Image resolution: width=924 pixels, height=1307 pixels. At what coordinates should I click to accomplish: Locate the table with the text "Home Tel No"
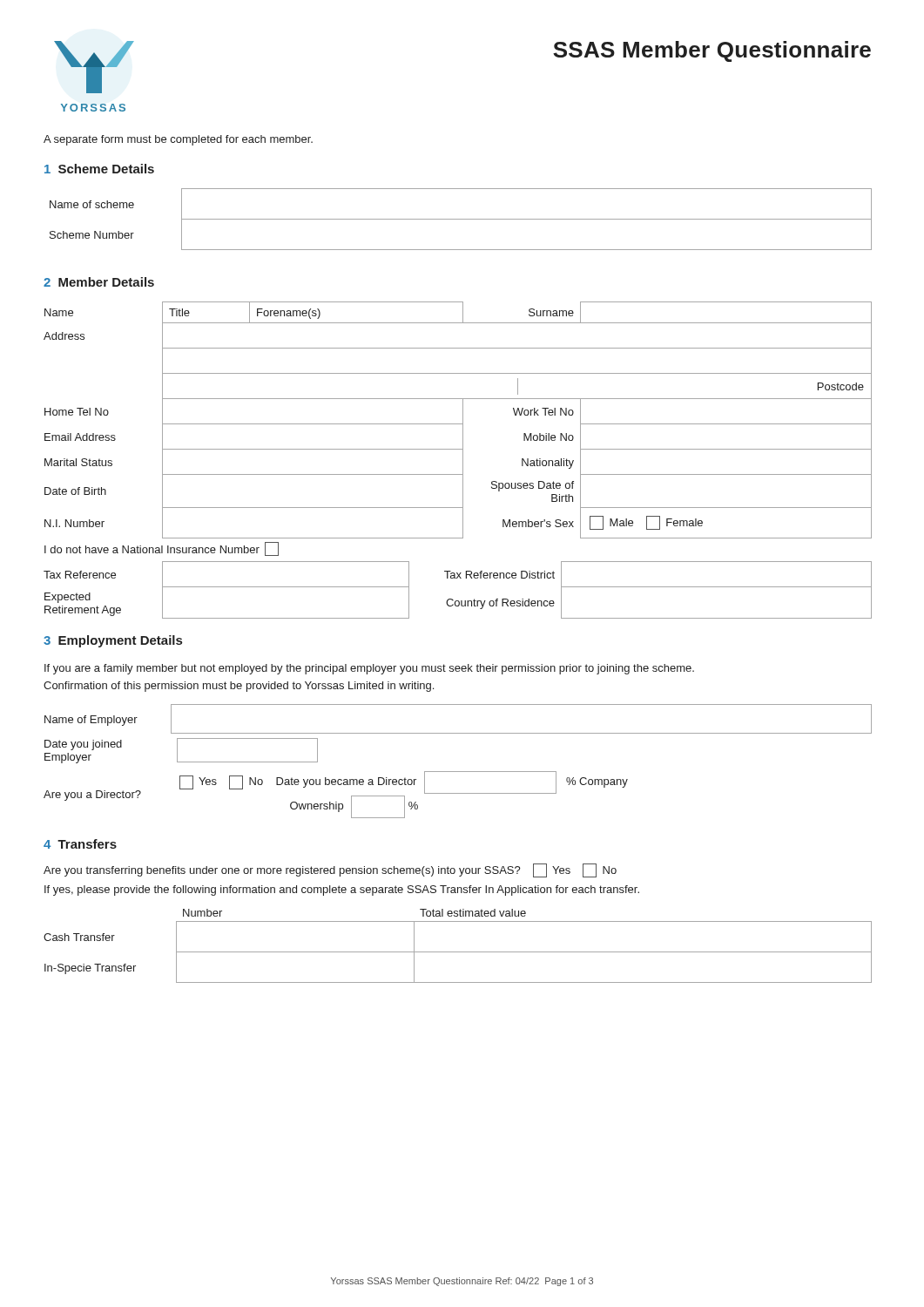click(x=458, y=420)
